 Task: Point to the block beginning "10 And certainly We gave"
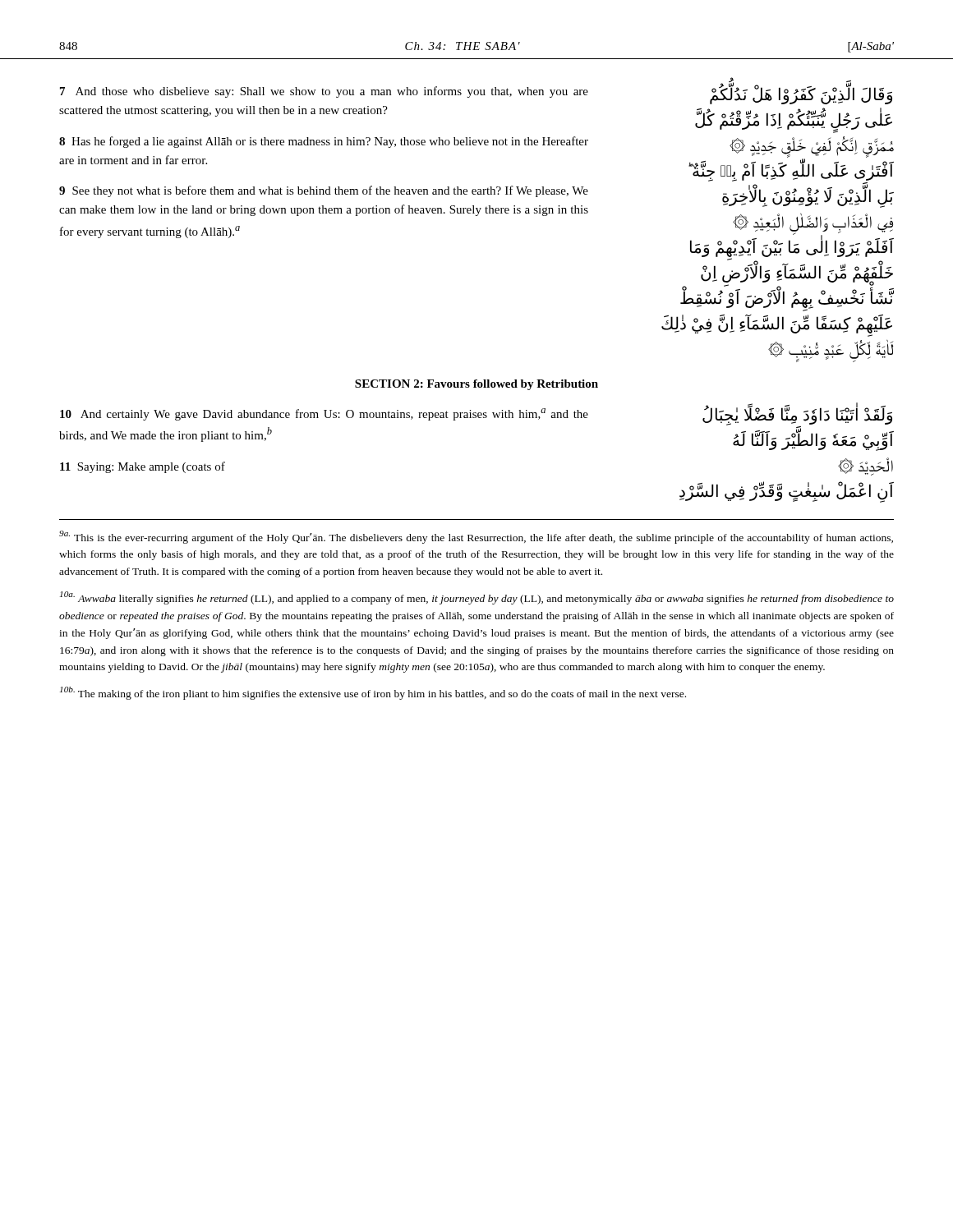[x=324, y=424]
